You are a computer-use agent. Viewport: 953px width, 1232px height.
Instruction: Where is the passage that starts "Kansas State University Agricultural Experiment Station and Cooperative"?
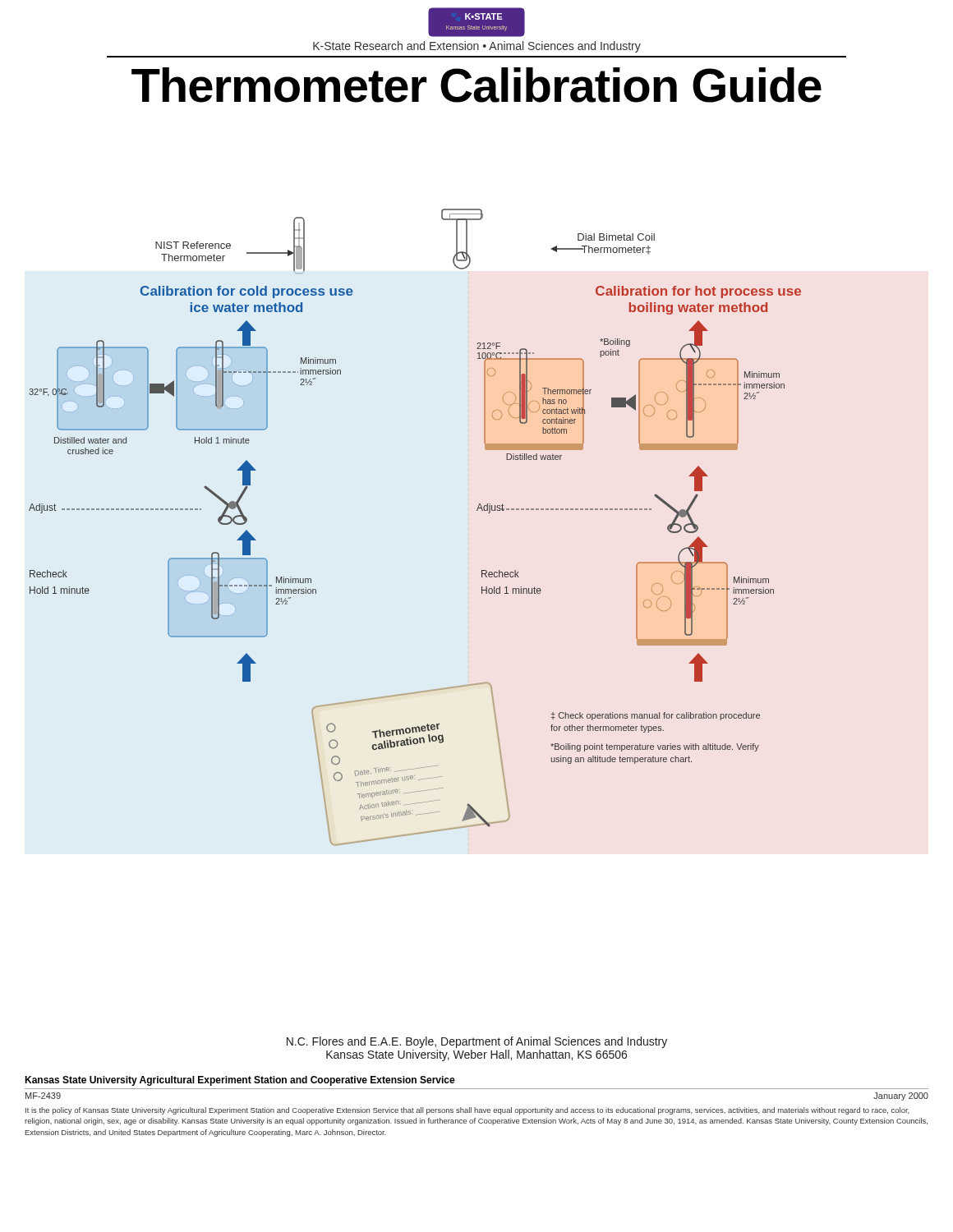coord(240,1080)
